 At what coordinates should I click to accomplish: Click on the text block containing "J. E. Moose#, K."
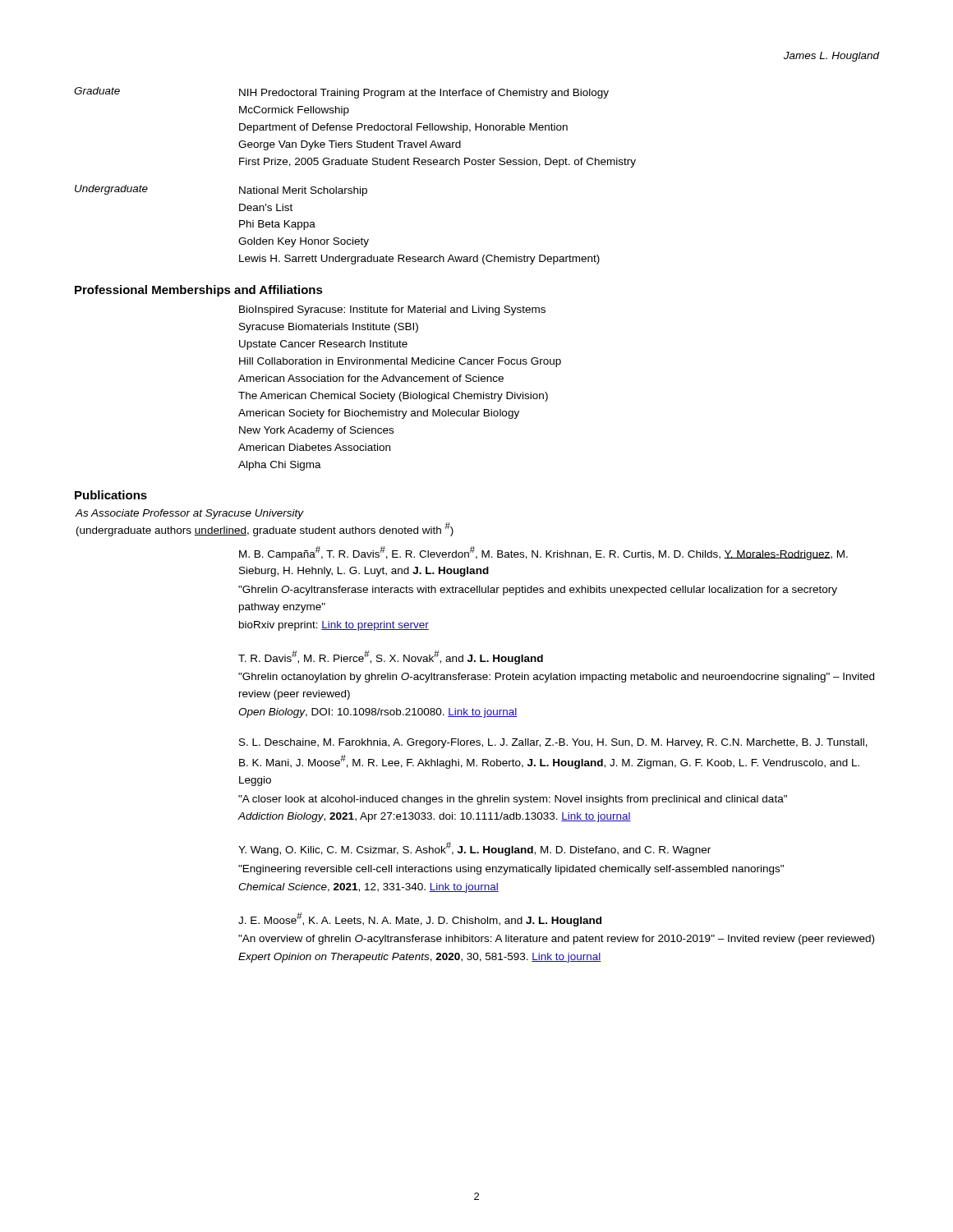[x=476, y=937]
